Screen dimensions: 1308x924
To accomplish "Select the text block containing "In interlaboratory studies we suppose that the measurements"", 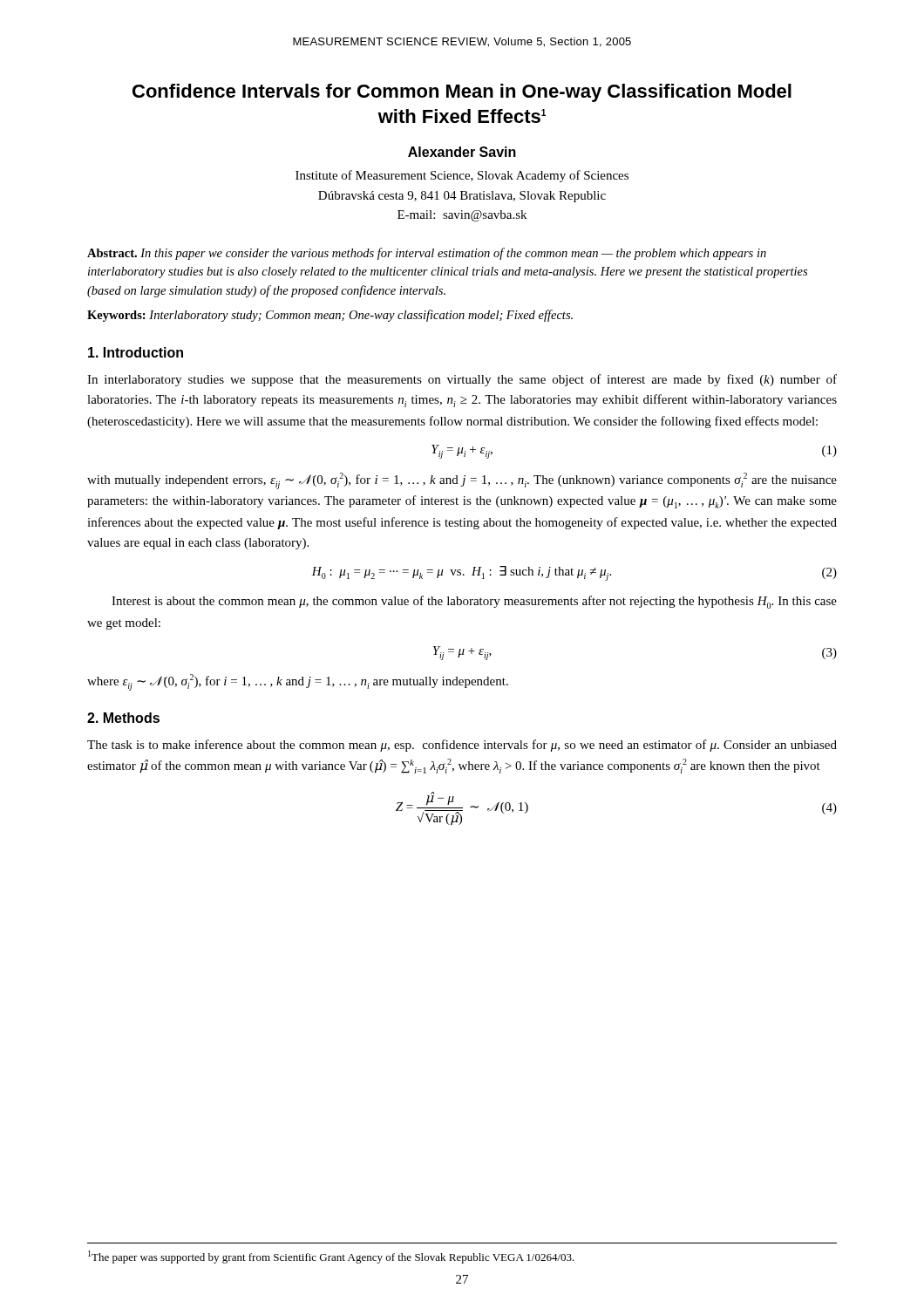I will click(x=462, y=400).
